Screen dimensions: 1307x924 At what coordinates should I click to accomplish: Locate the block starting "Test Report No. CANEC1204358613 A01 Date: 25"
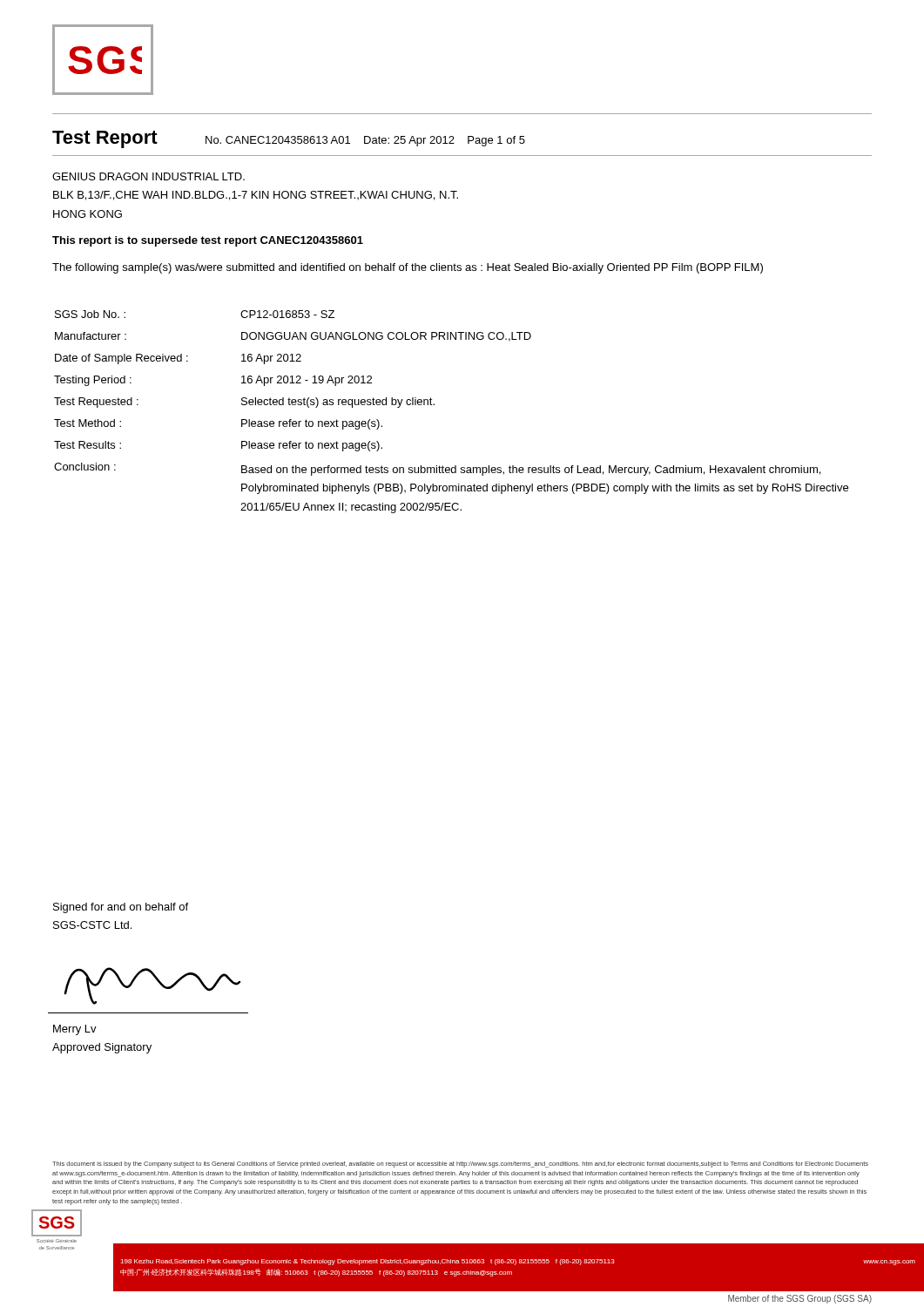[x=289, y=138]
